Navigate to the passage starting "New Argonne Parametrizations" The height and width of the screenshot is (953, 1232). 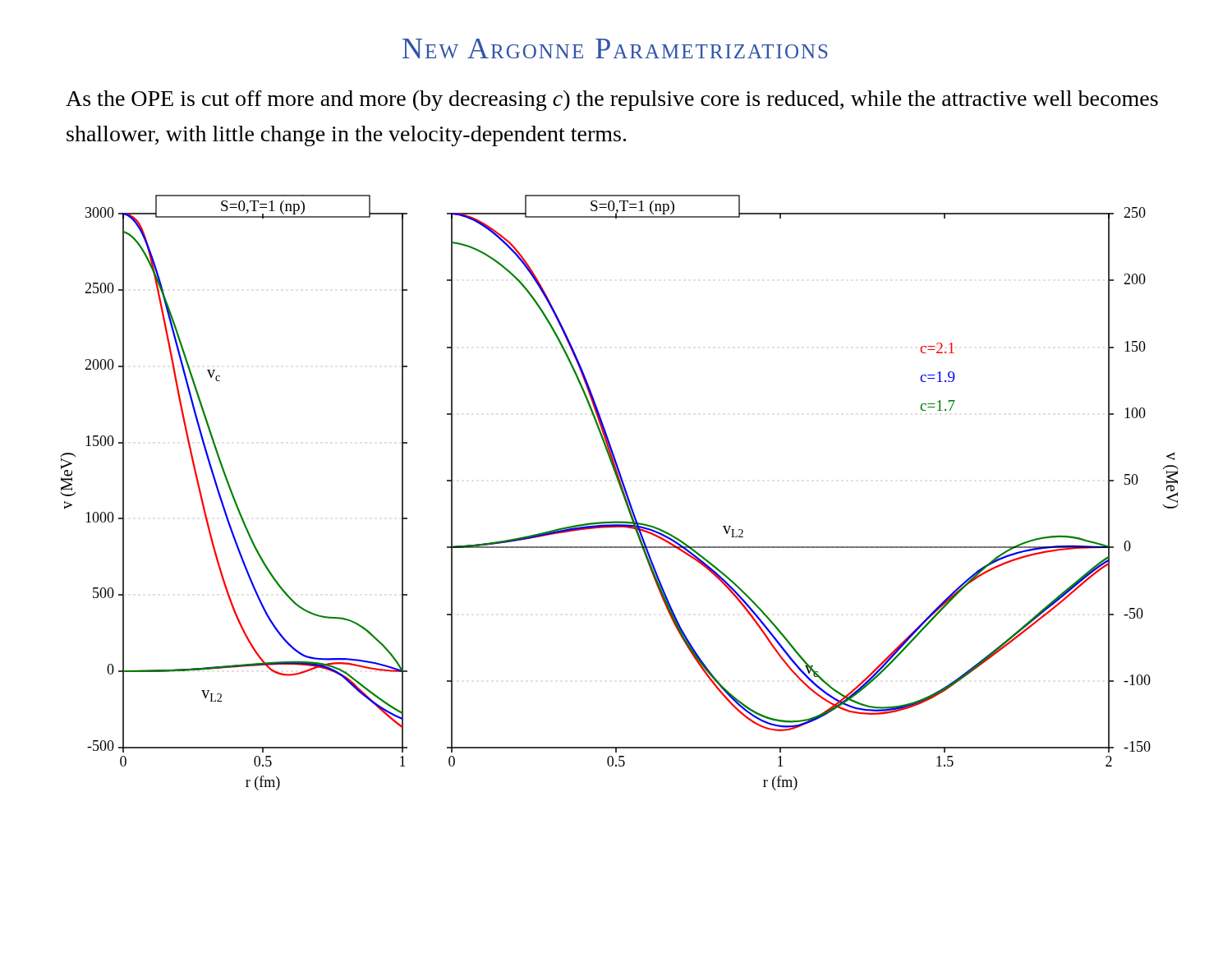point(616,48)
